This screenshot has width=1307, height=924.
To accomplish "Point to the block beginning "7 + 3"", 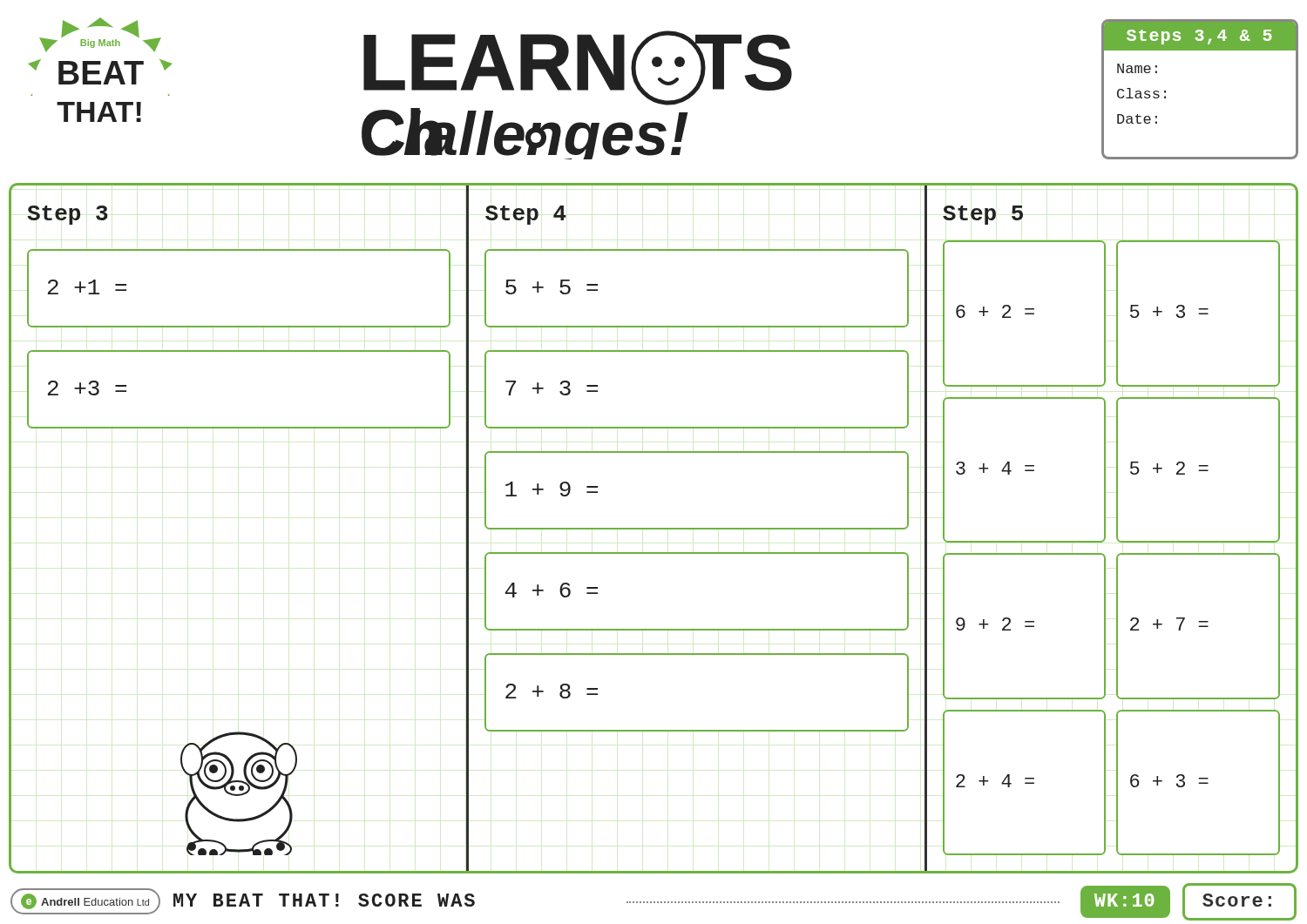I will (x=552, y=389).
